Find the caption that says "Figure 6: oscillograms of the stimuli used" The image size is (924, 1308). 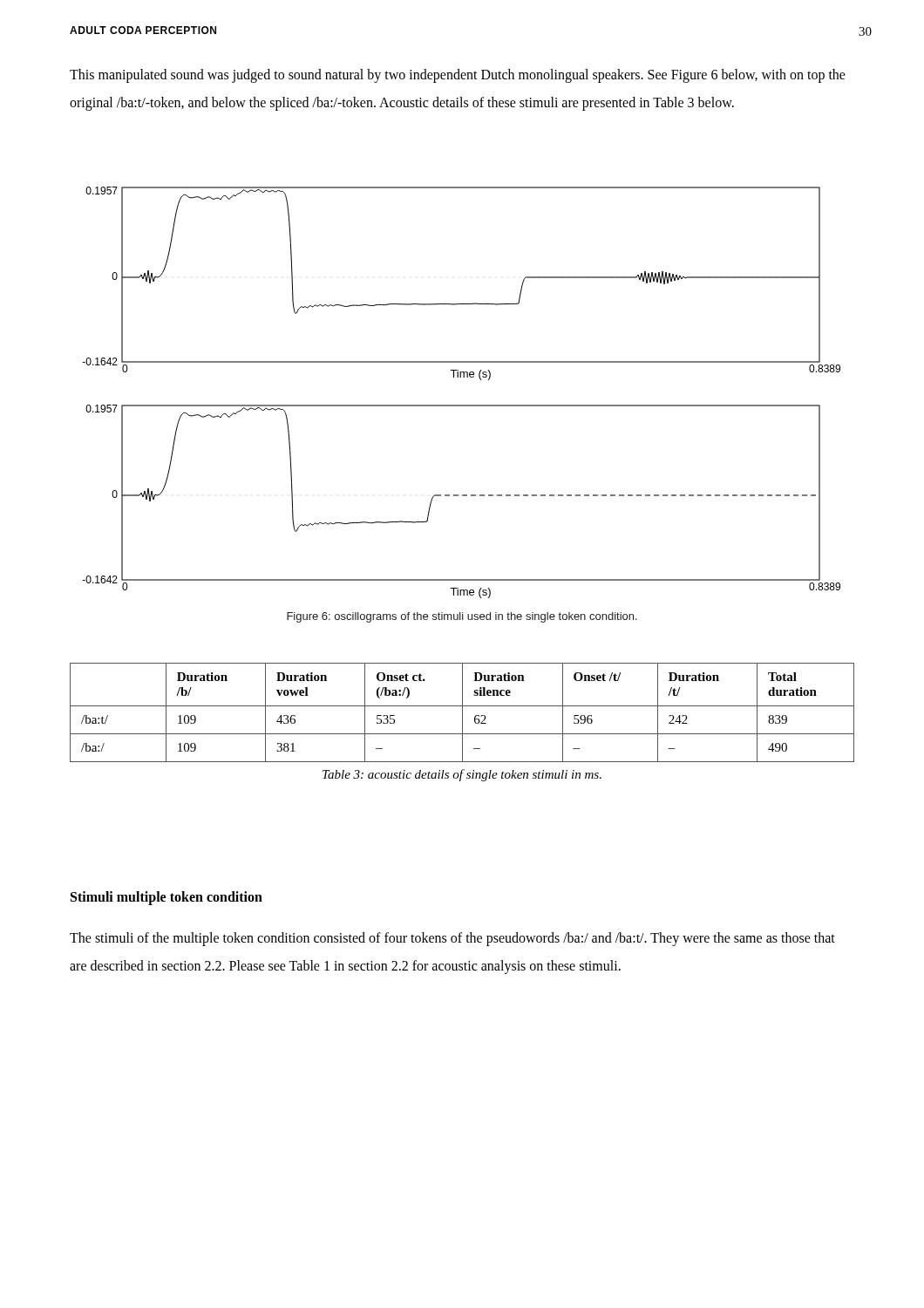(x=462, y=616)
